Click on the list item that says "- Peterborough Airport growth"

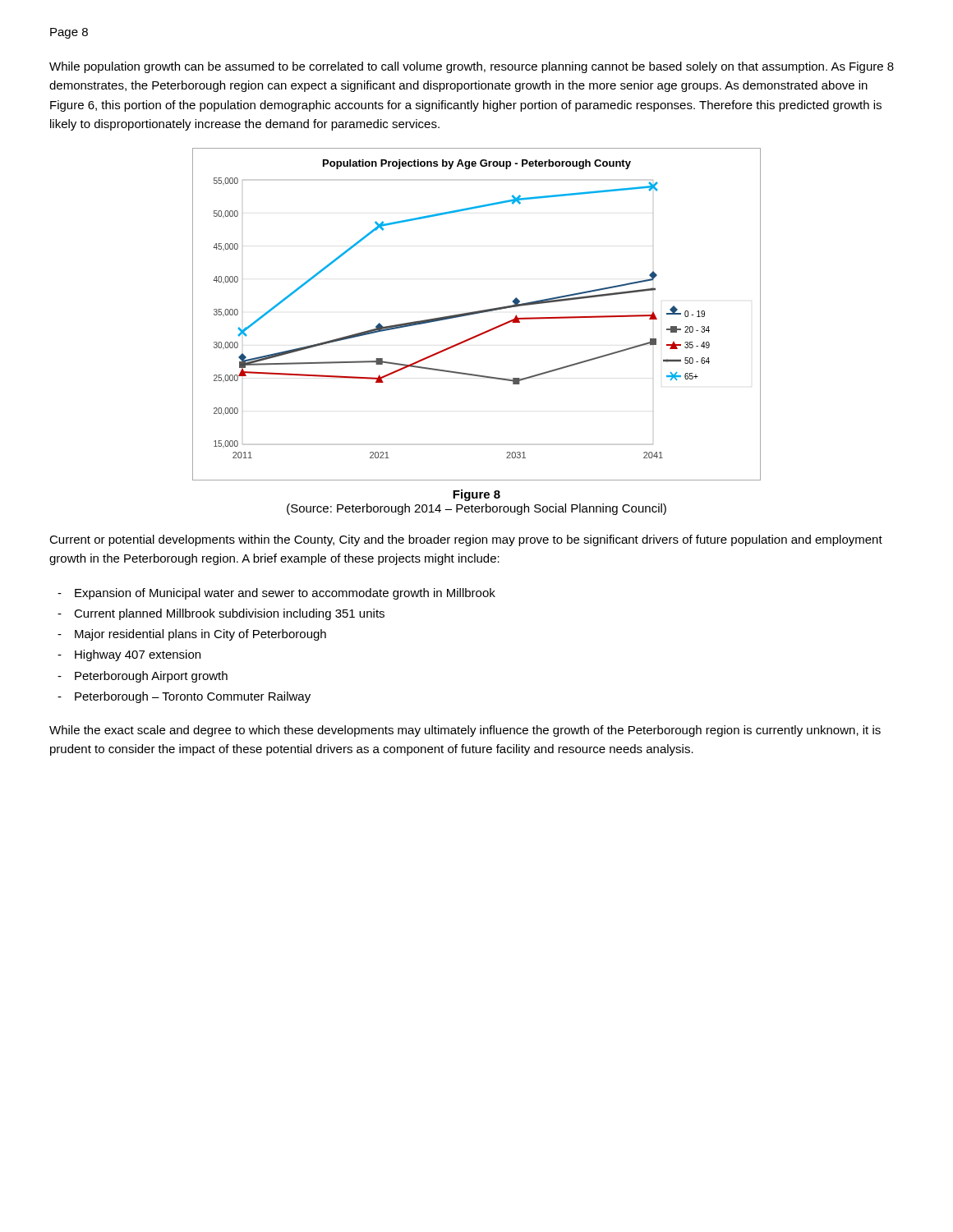pyautogui.click(x=143, y=675)
